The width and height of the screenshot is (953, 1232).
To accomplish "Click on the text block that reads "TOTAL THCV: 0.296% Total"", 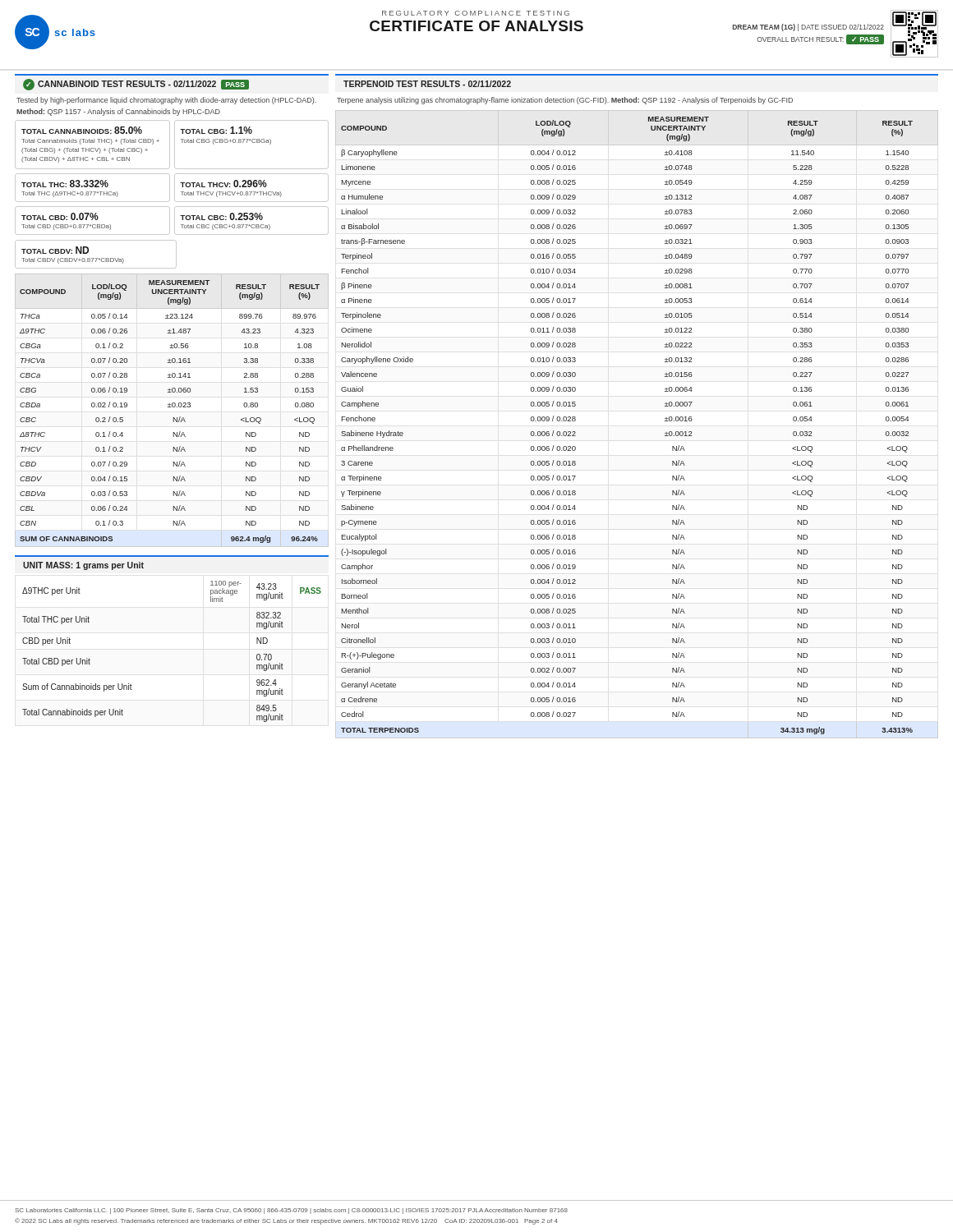I will tap(251, 187).
